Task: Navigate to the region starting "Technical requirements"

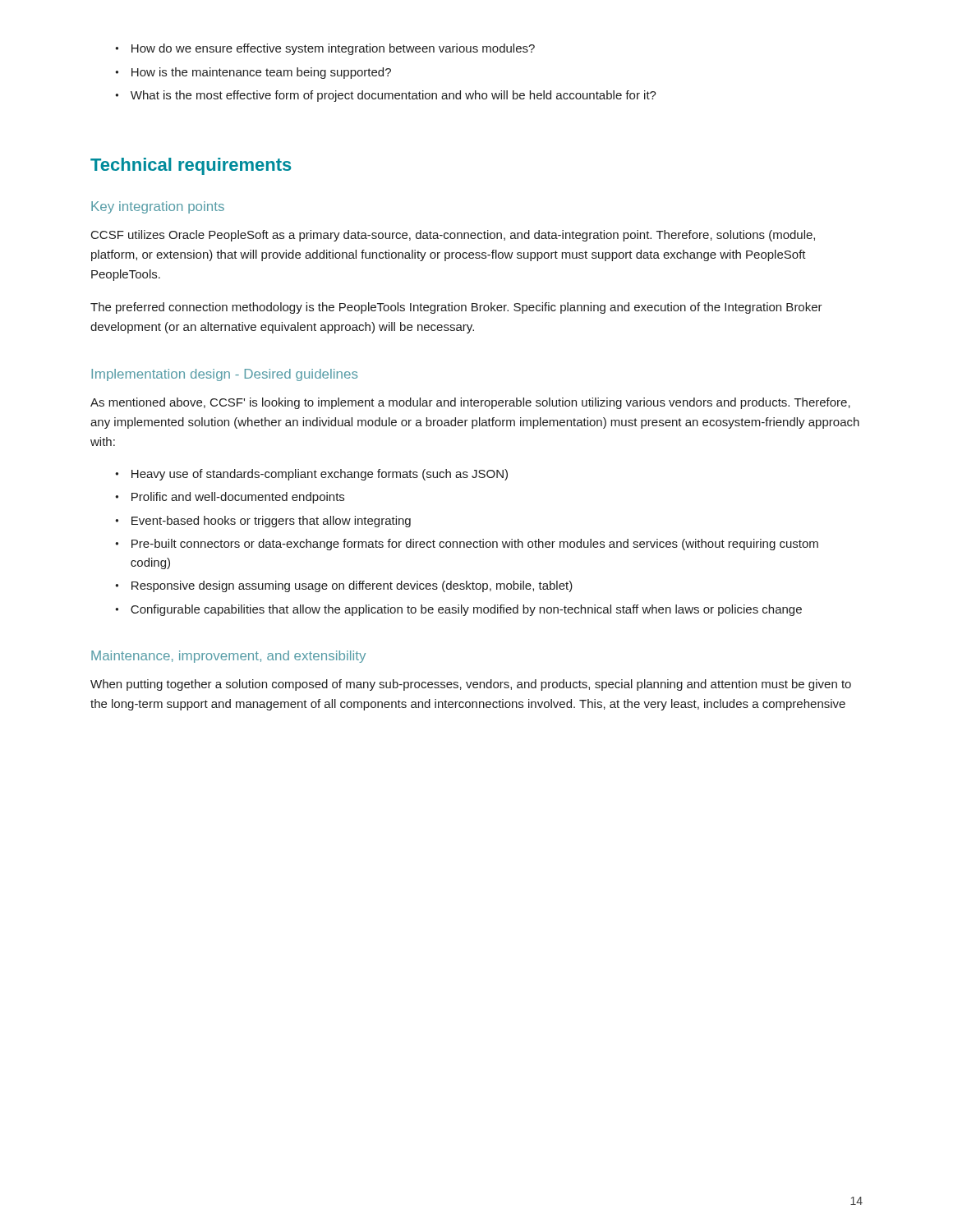Action: [x=191, y=164]
